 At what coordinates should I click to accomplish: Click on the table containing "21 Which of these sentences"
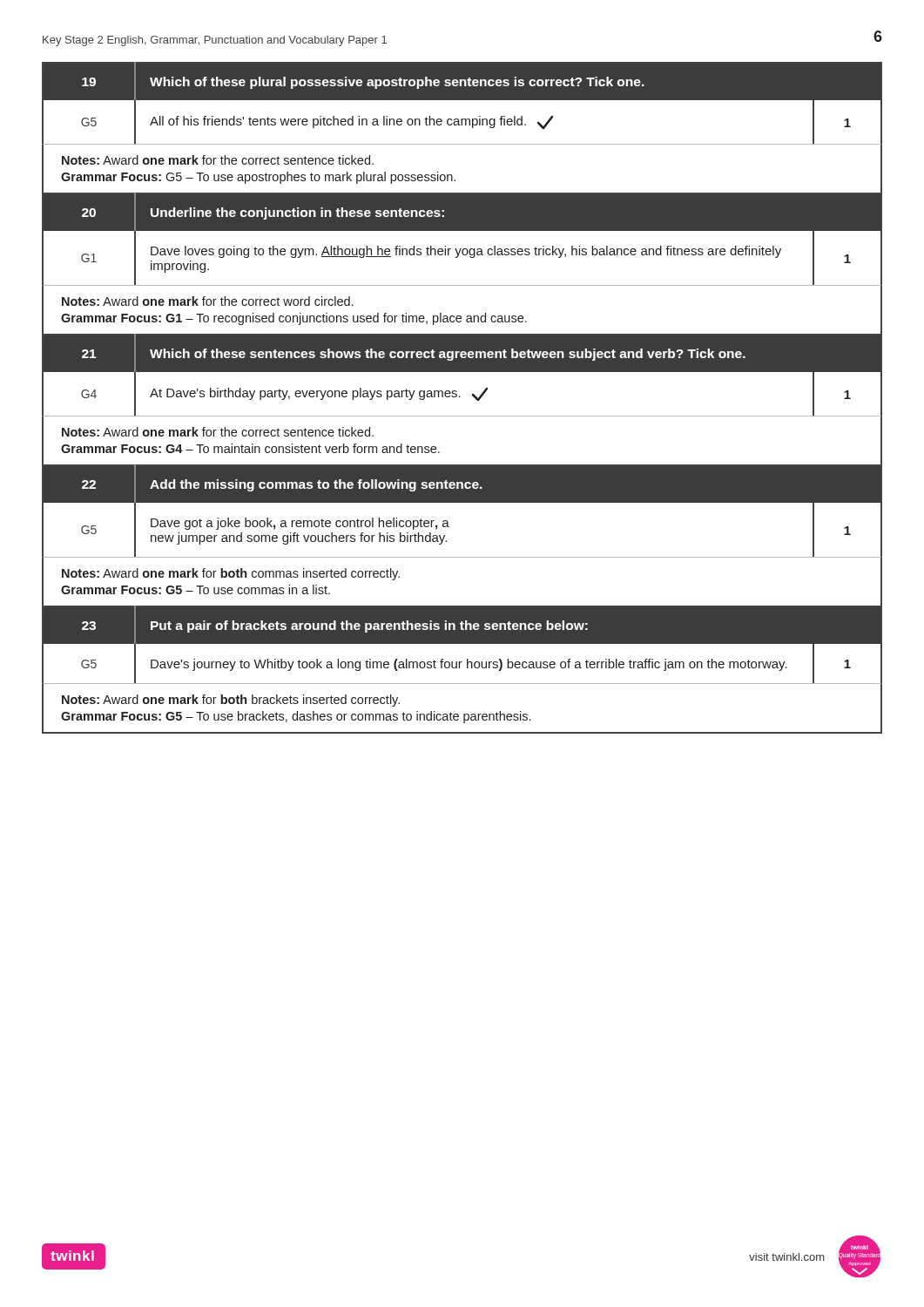pos(462,375)
